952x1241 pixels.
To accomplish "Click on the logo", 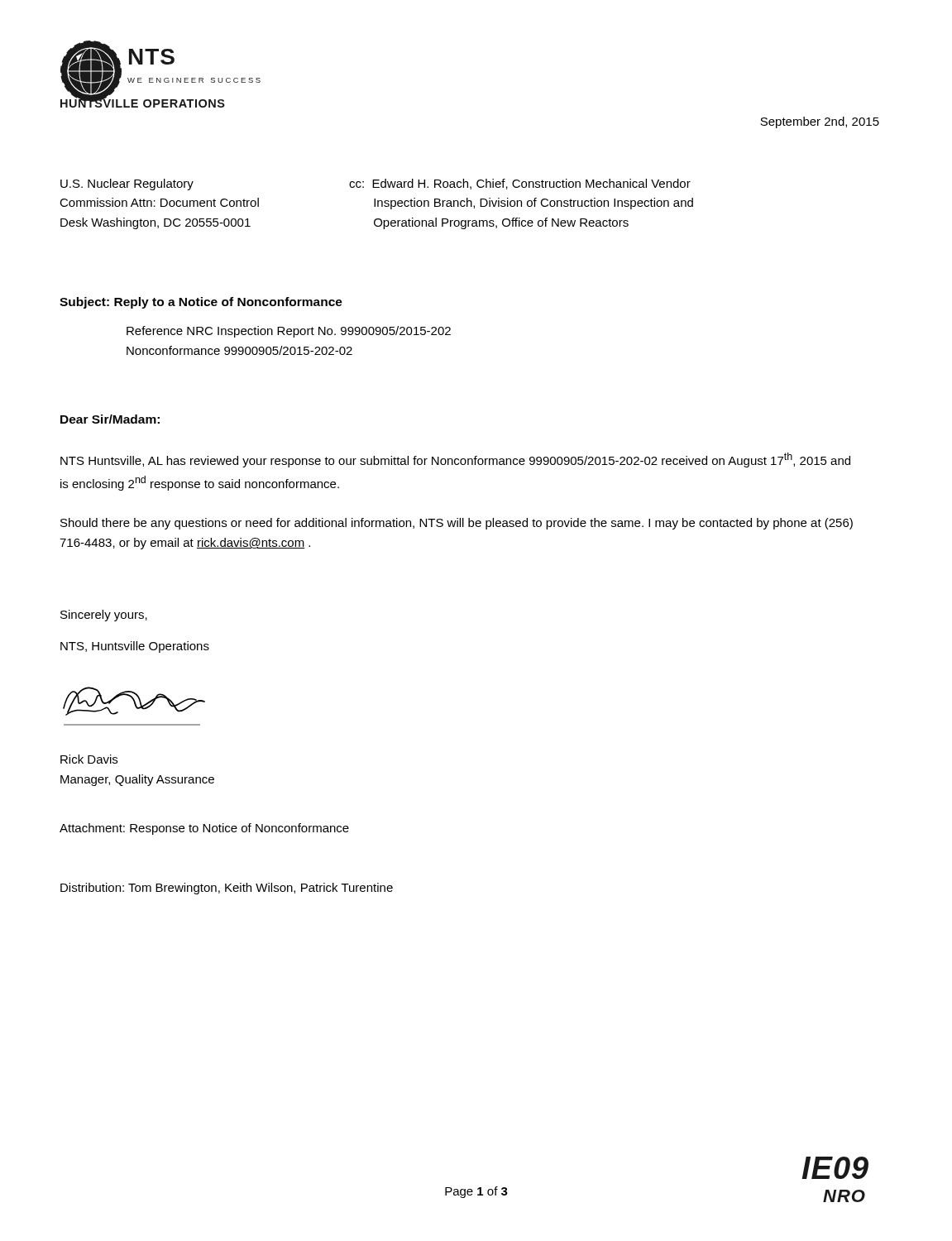I will click(x=192, y=77).
